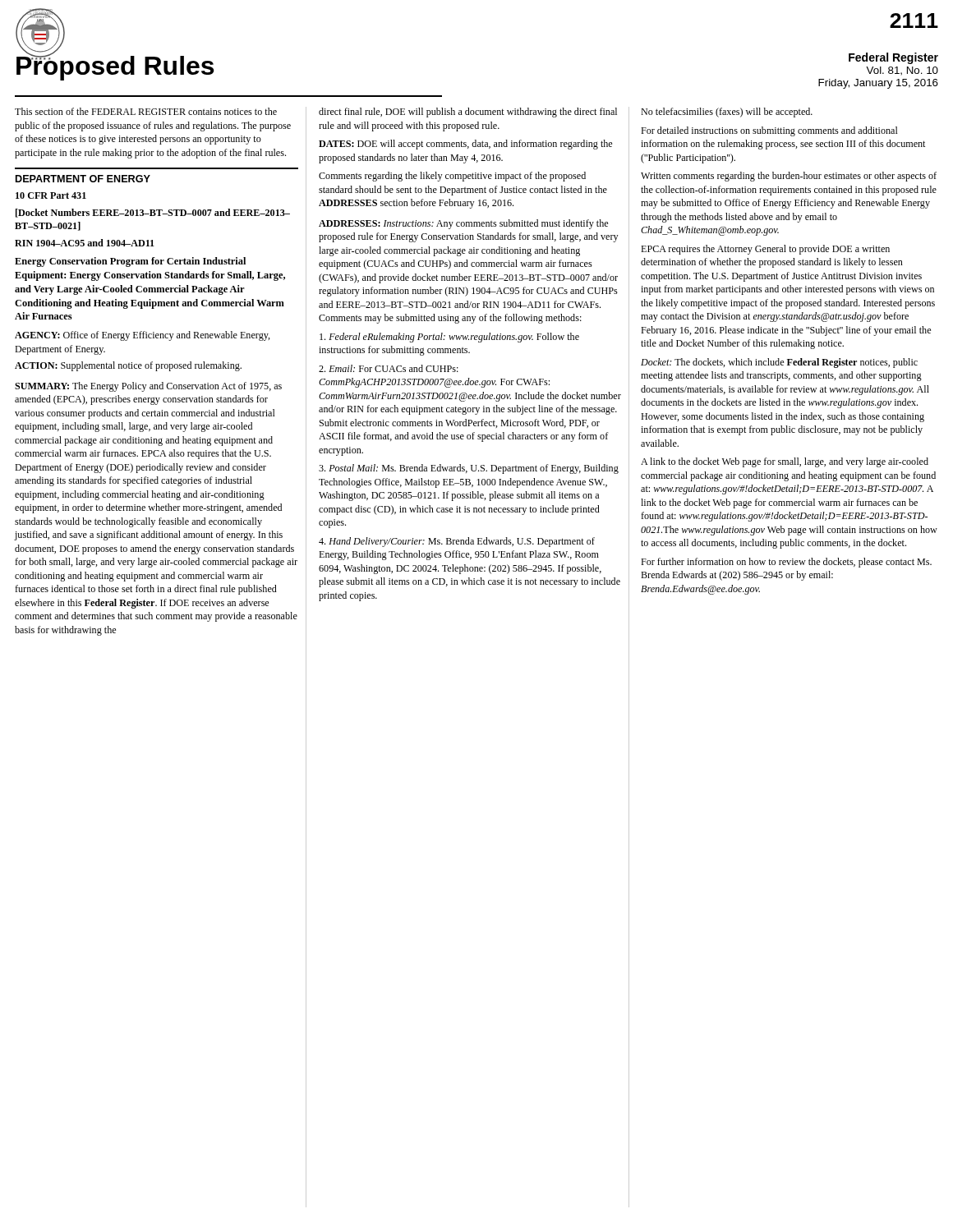This screenshot has width=953, height=1232.
Task: Click the passage that begins "DATES: DOE will accept"
Action: (466, 150)
